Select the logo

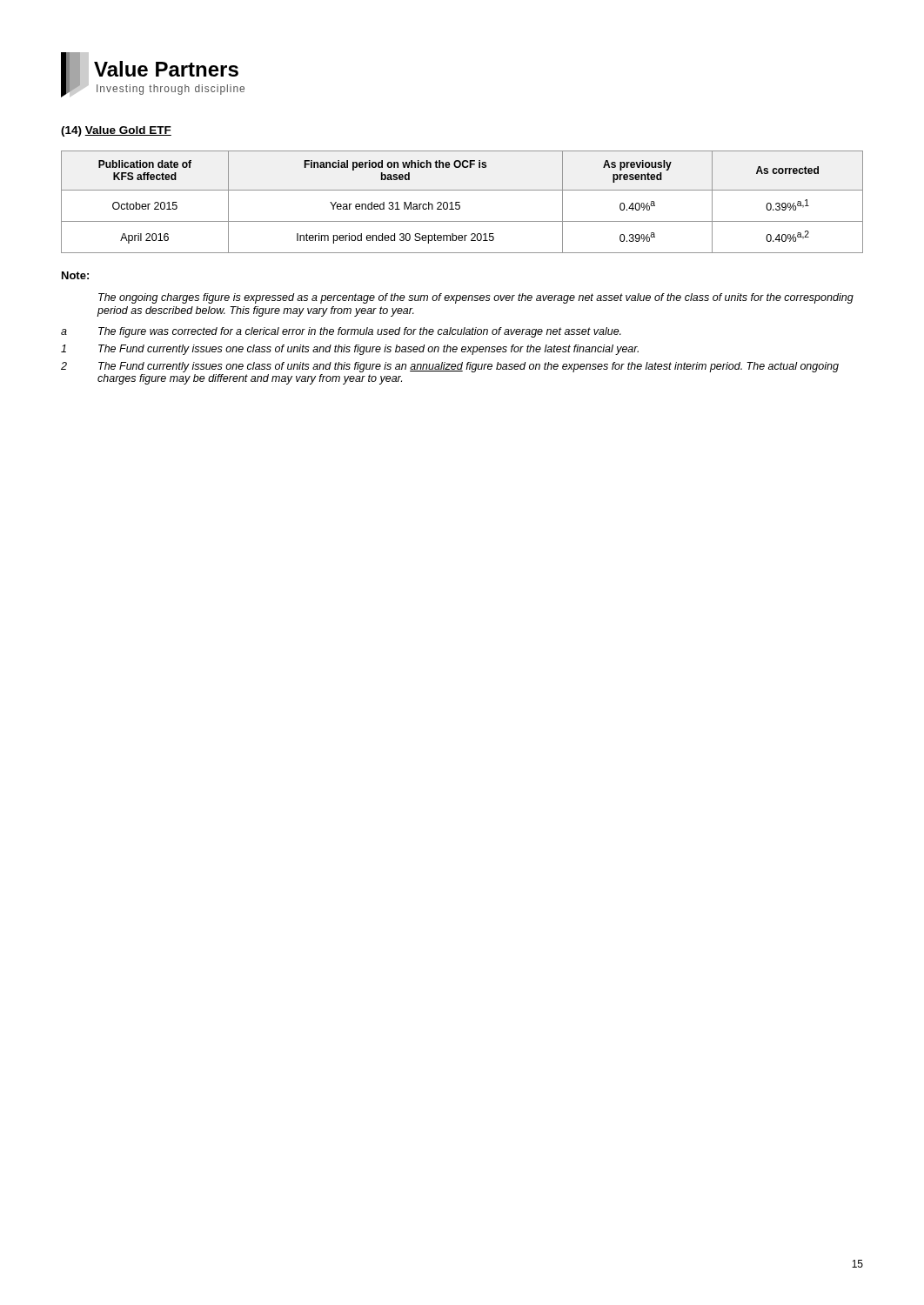(x=462, y=75)
